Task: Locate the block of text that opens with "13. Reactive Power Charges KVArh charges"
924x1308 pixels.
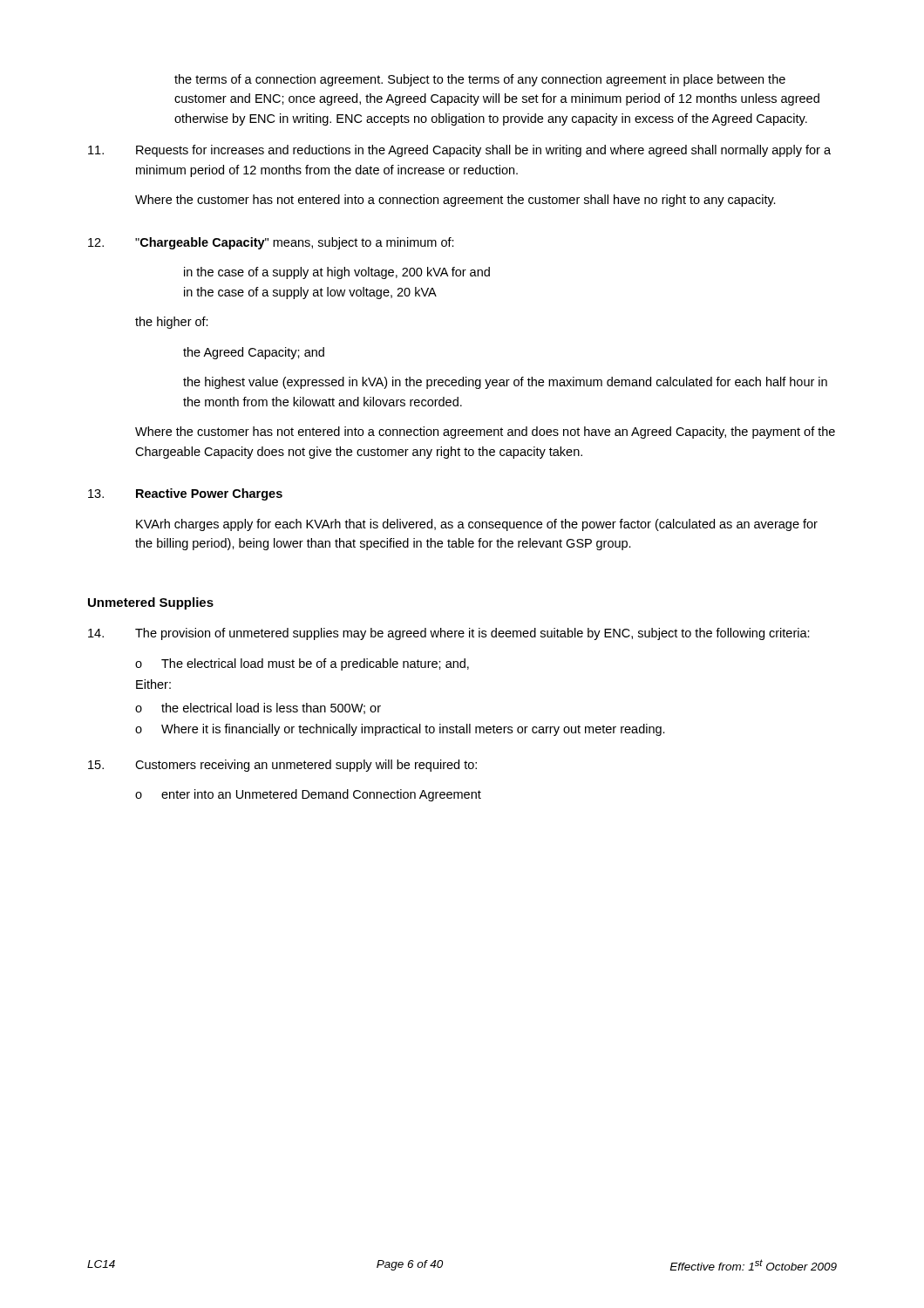Action: coord(462,524)
